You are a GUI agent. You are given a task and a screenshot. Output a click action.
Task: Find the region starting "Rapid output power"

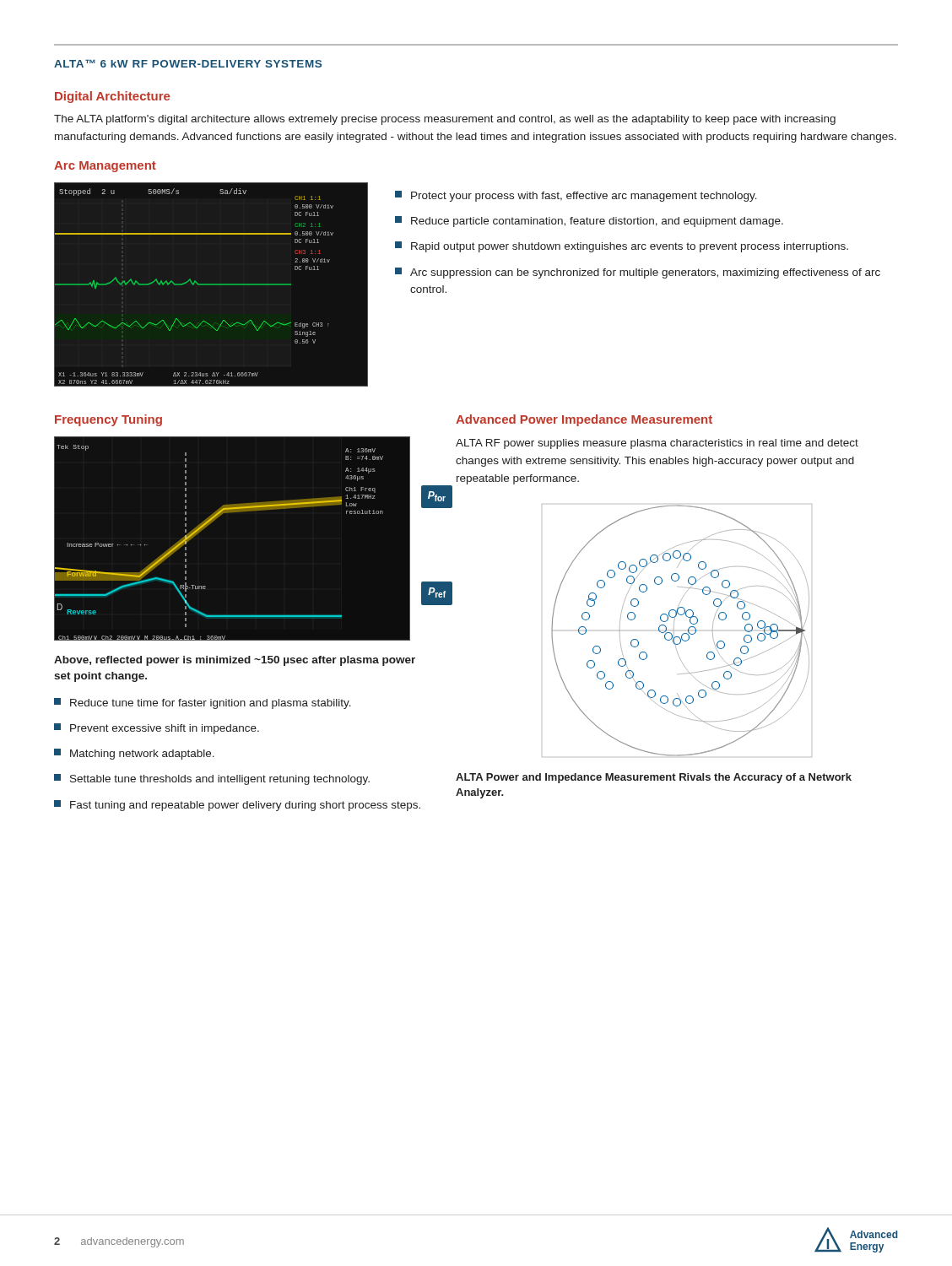pyautogui.click(x=622, y=247)
